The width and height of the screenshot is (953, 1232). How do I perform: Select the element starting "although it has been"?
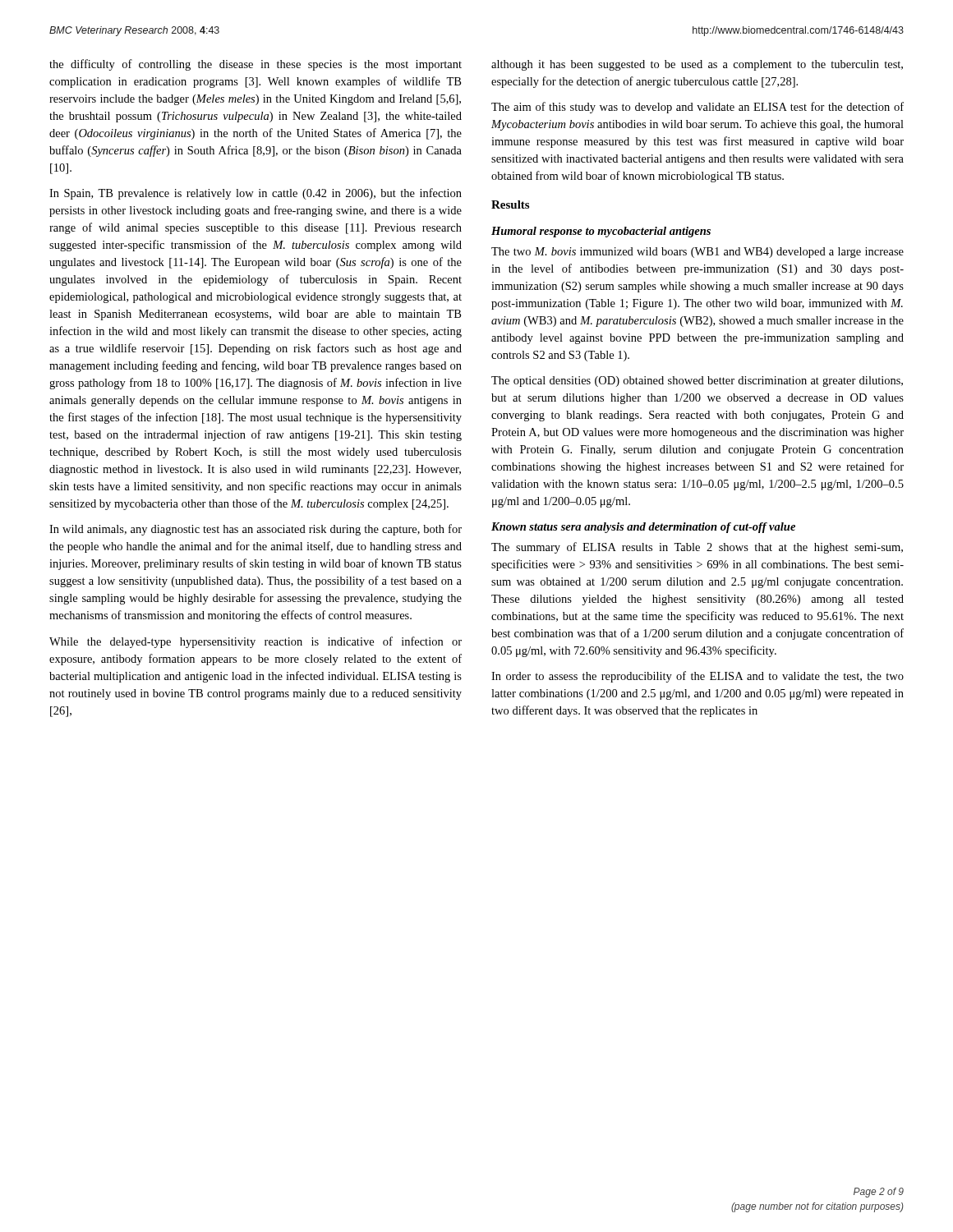pyautogui.click(x=698, y=73)
